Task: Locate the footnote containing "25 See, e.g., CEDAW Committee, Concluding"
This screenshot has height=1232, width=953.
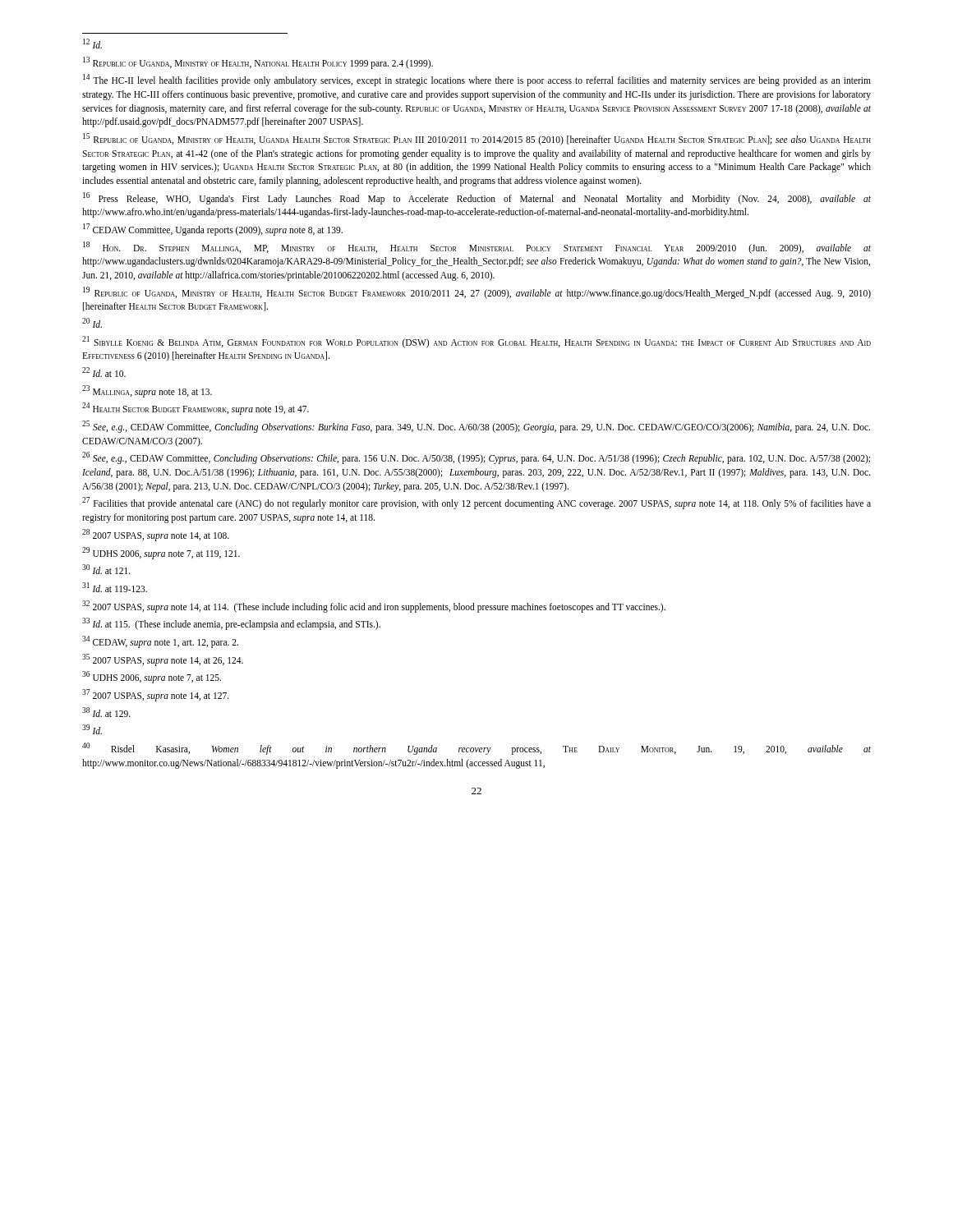Action: coord(476,433)
